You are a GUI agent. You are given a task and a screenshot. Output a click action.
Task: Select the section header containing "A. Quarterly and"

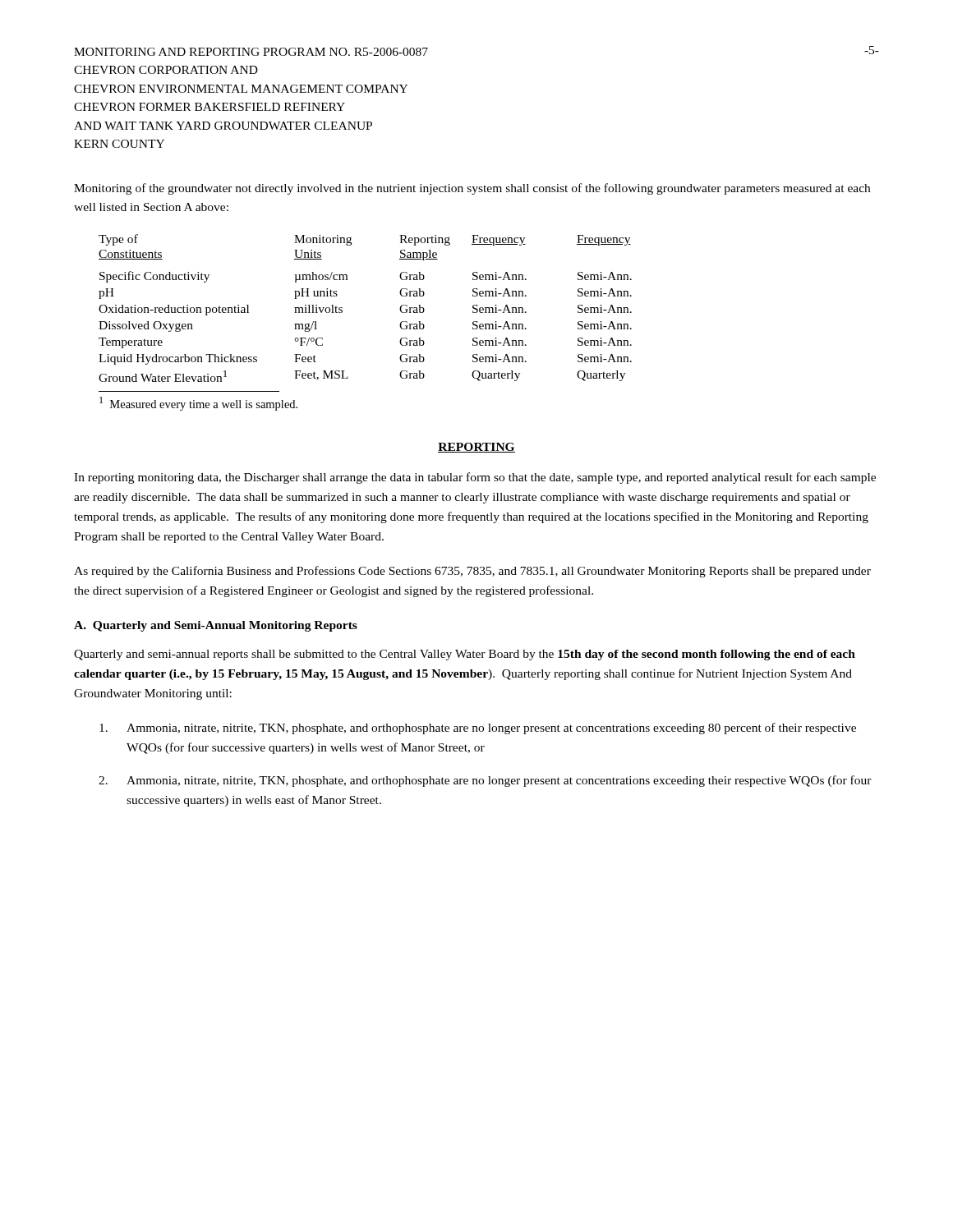point(216,624)
